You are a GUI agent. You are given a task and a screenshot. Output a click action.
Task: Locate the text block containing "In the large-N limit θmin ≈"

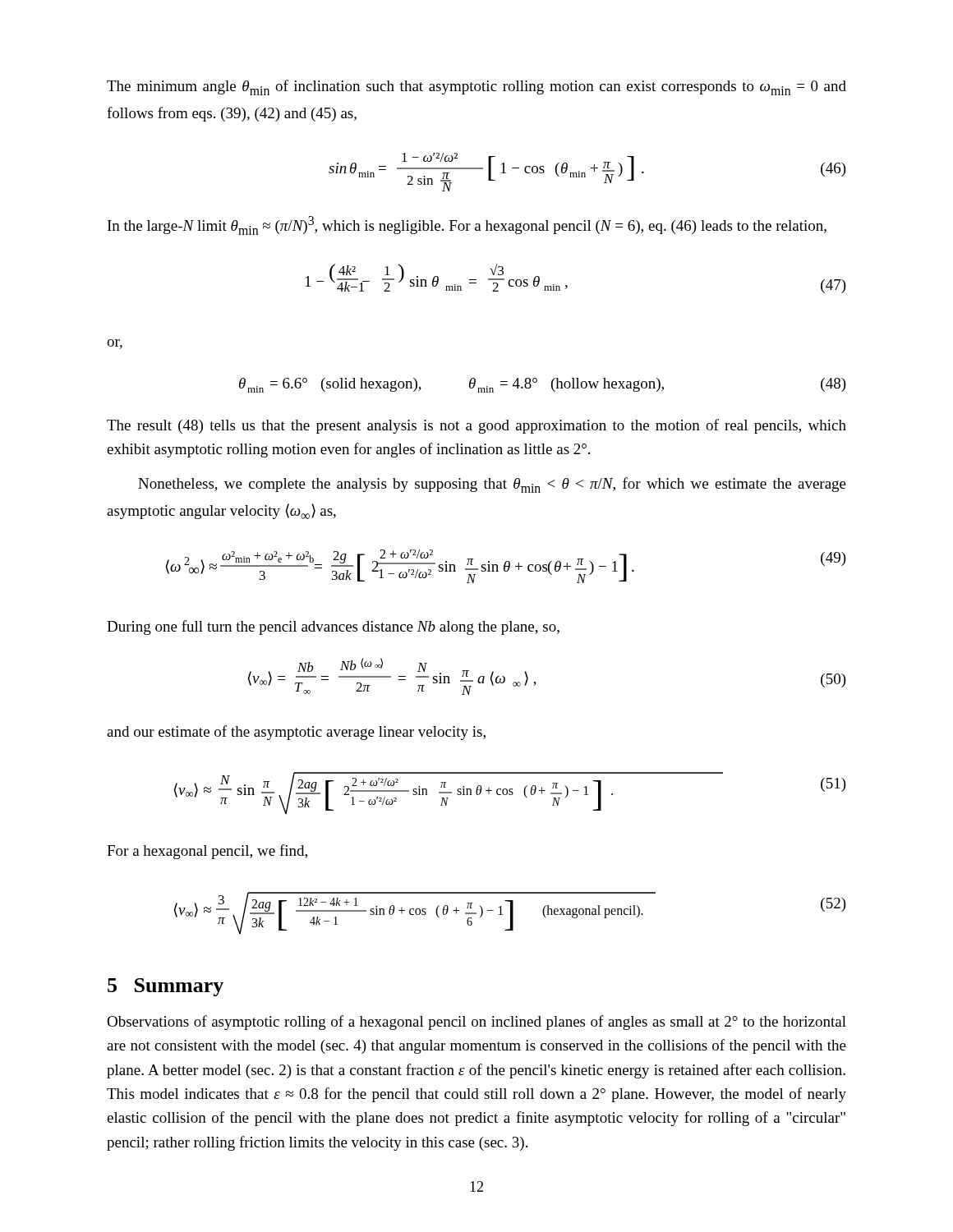[476, 226]
